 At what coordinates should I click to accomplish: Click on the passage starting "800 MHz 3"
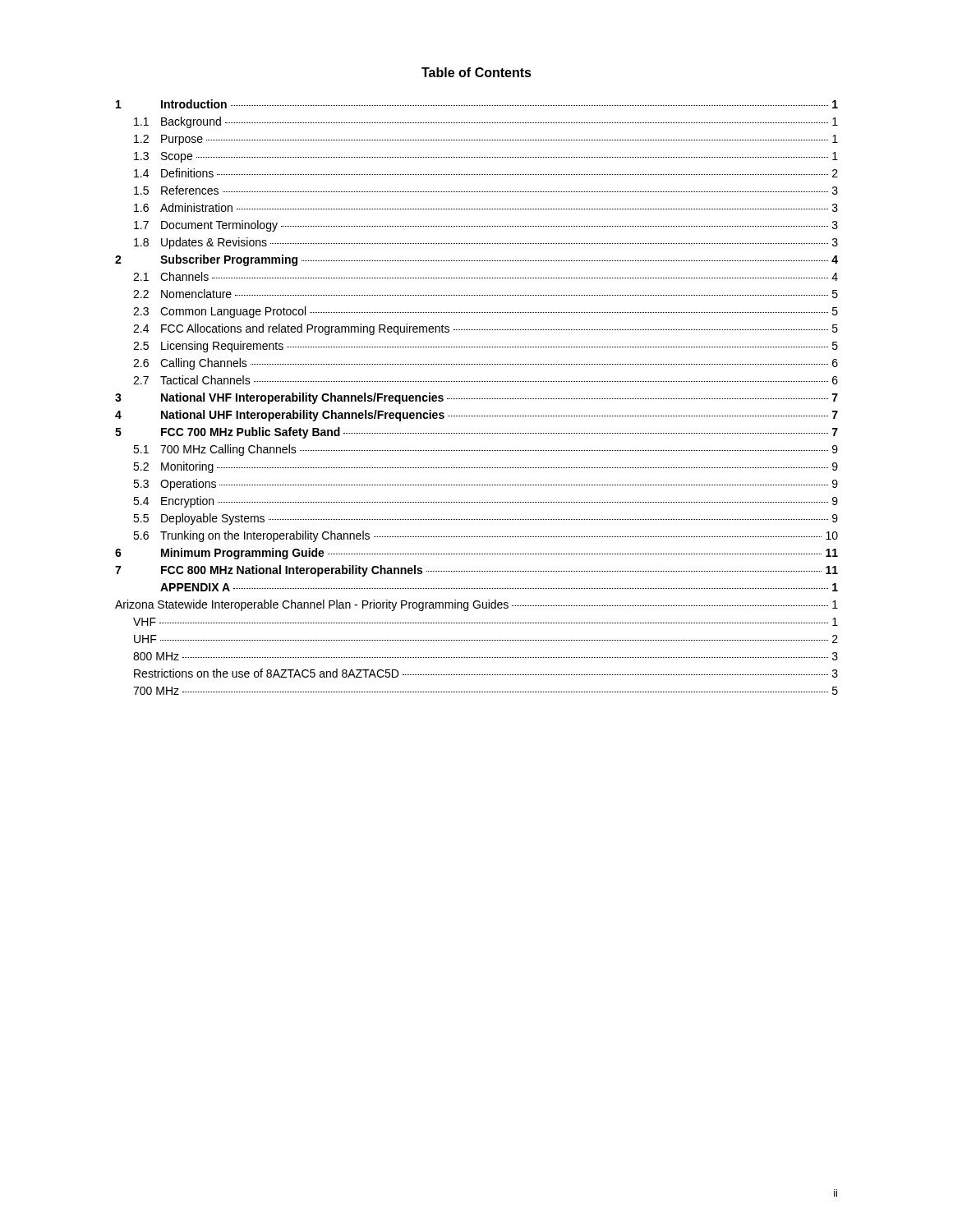point(476,656)
